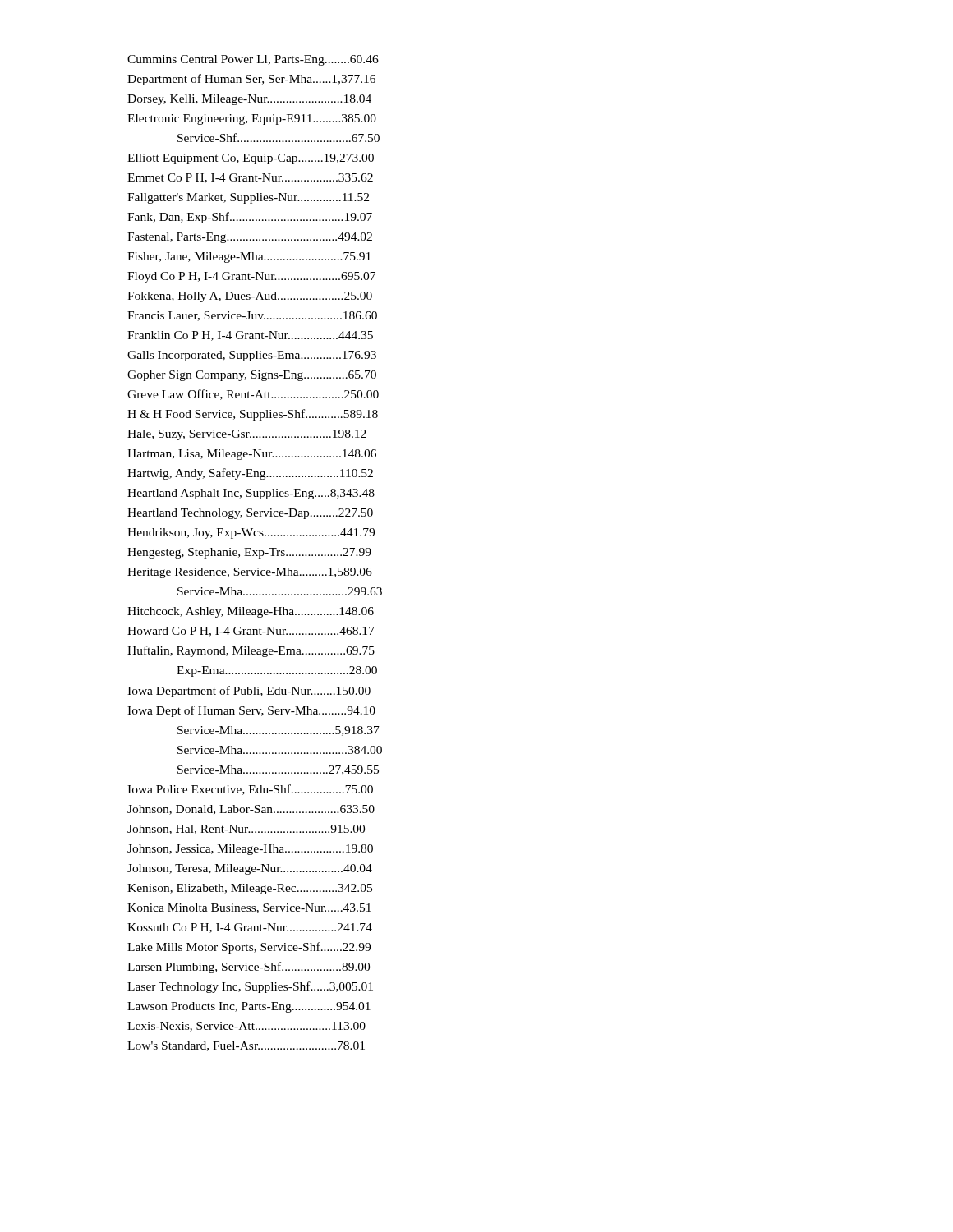Click on the region starting "Galls Incorporated, Supplies-Ema.............176.93"
This screenshot has width=953, height=1232.
pyautogui.click(x=252, y=355)
